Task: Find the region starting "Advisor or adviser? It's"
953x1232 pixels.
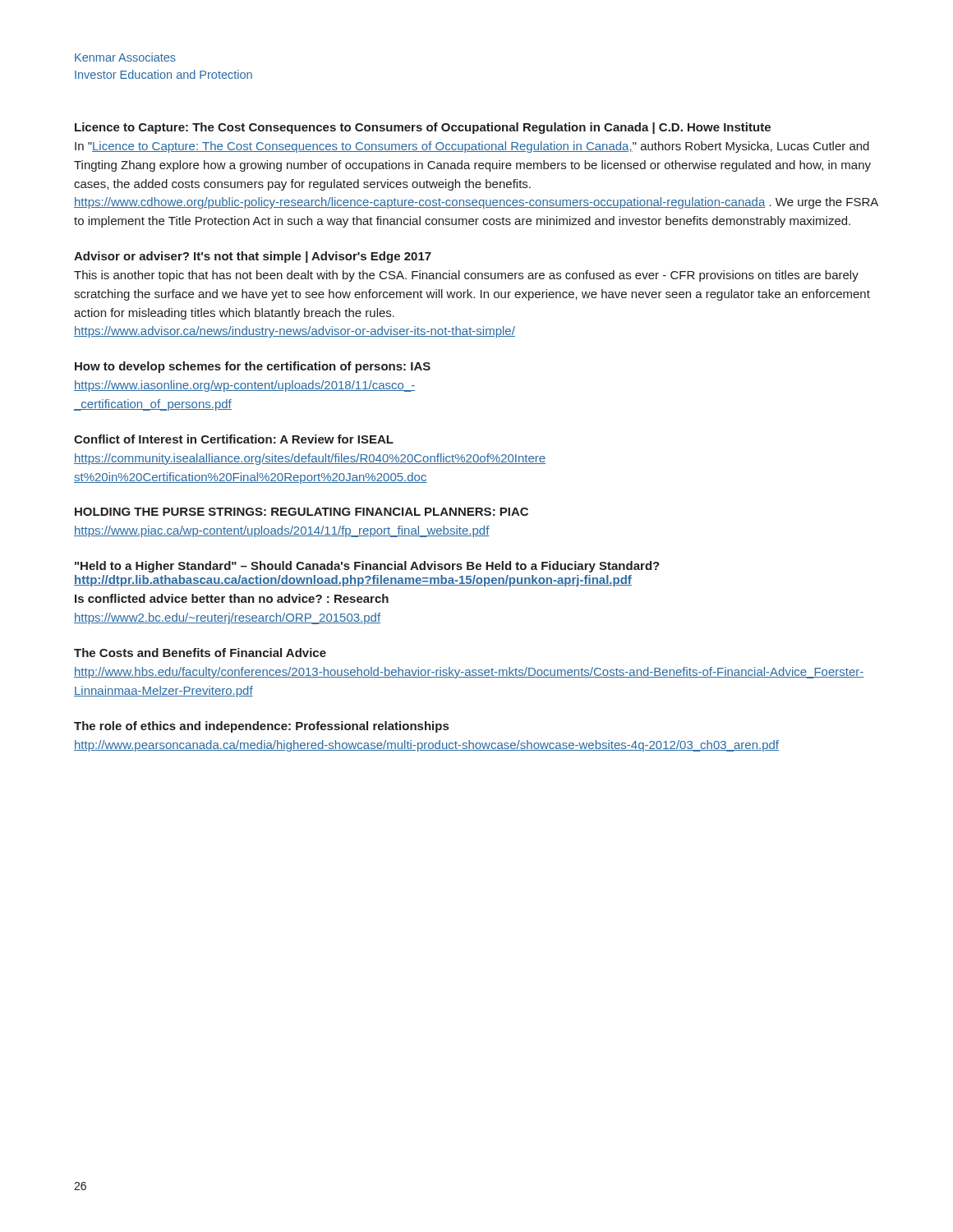Action: pyautogui.click(x=253, y=256)
